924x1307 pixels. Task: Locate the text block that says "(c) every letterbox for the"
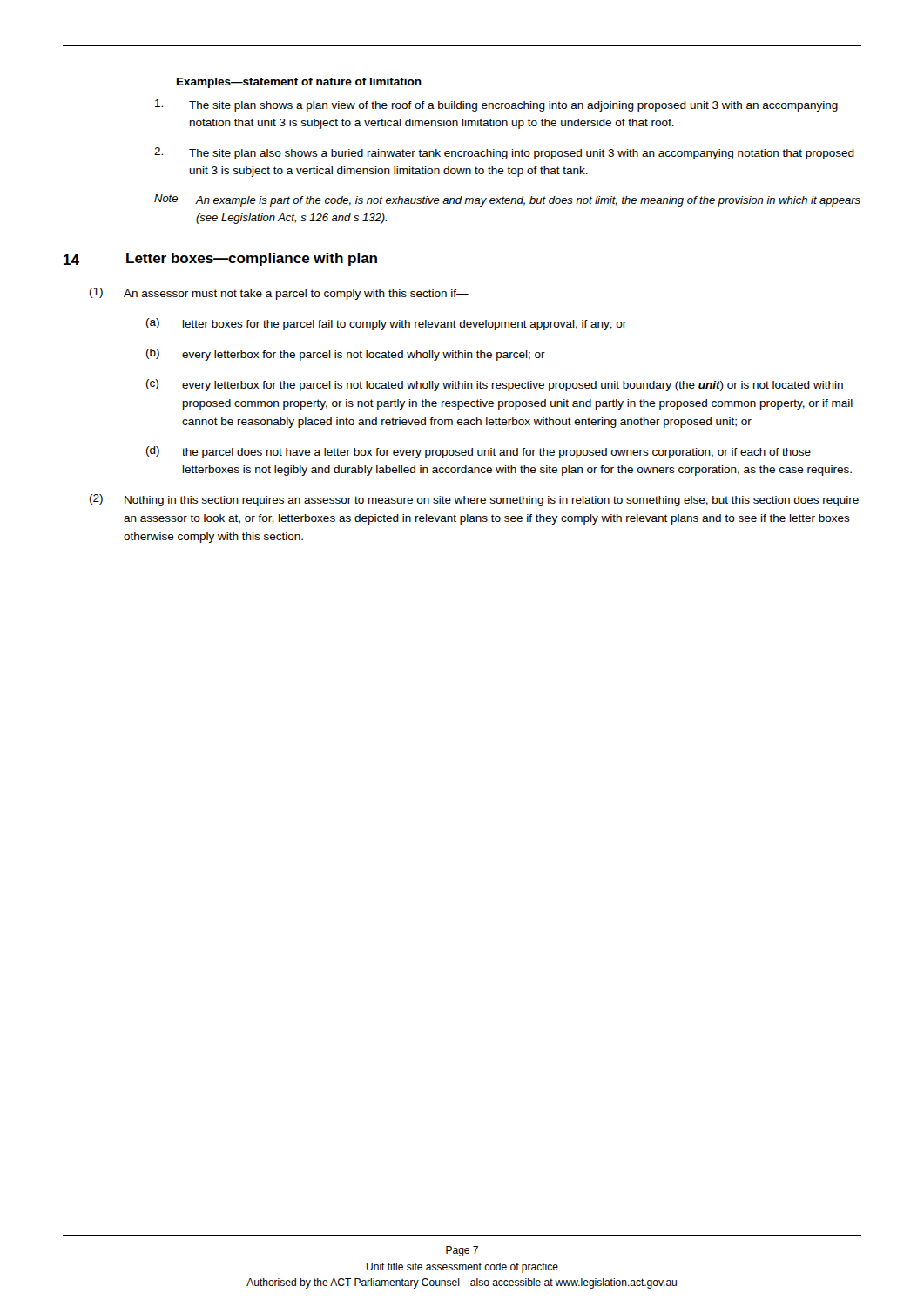click(x=503, y=404)
